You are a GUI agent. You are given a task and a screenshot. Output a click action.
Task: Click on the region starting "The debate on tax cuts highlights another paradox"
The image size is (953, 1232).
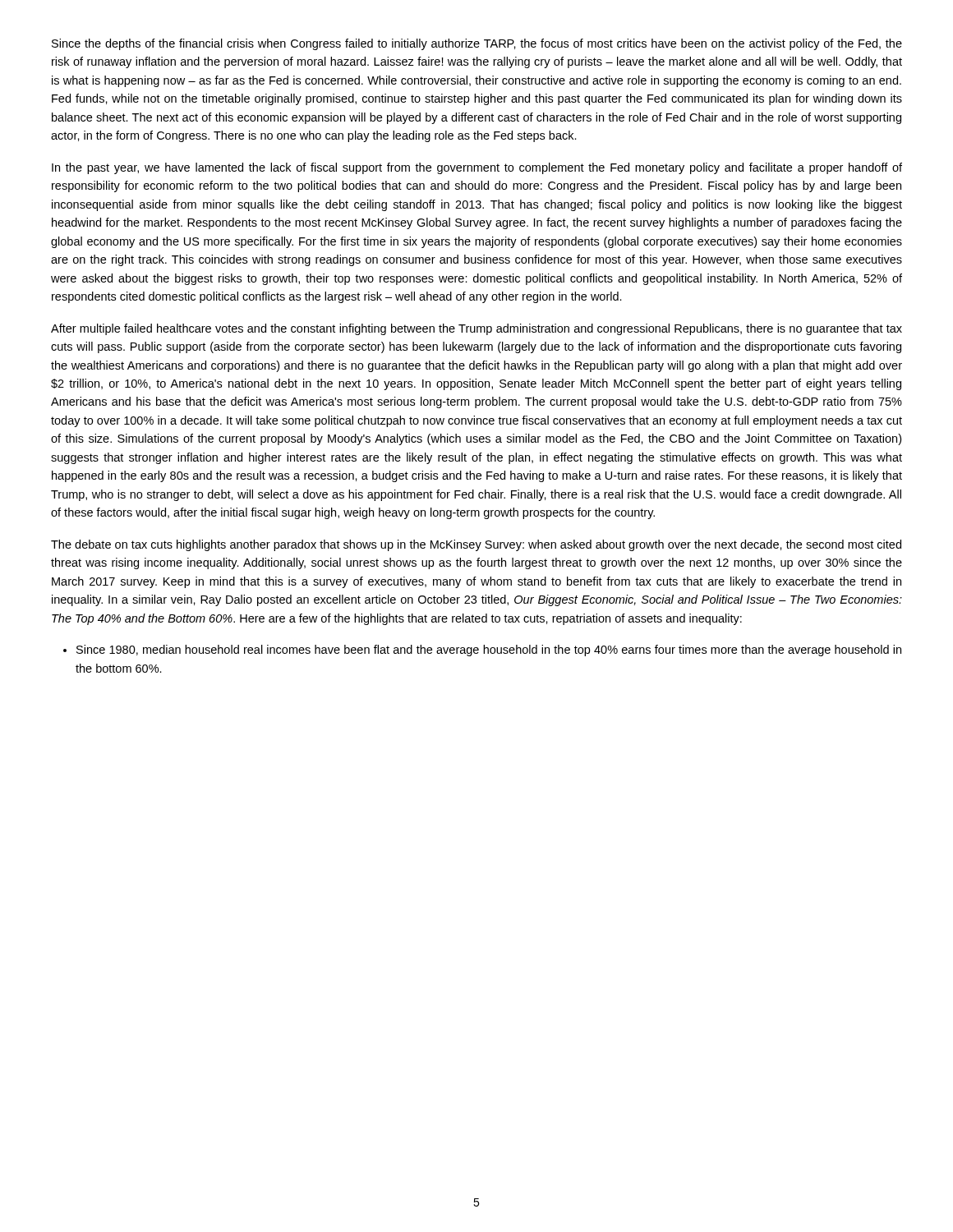[x=476, y=581]
